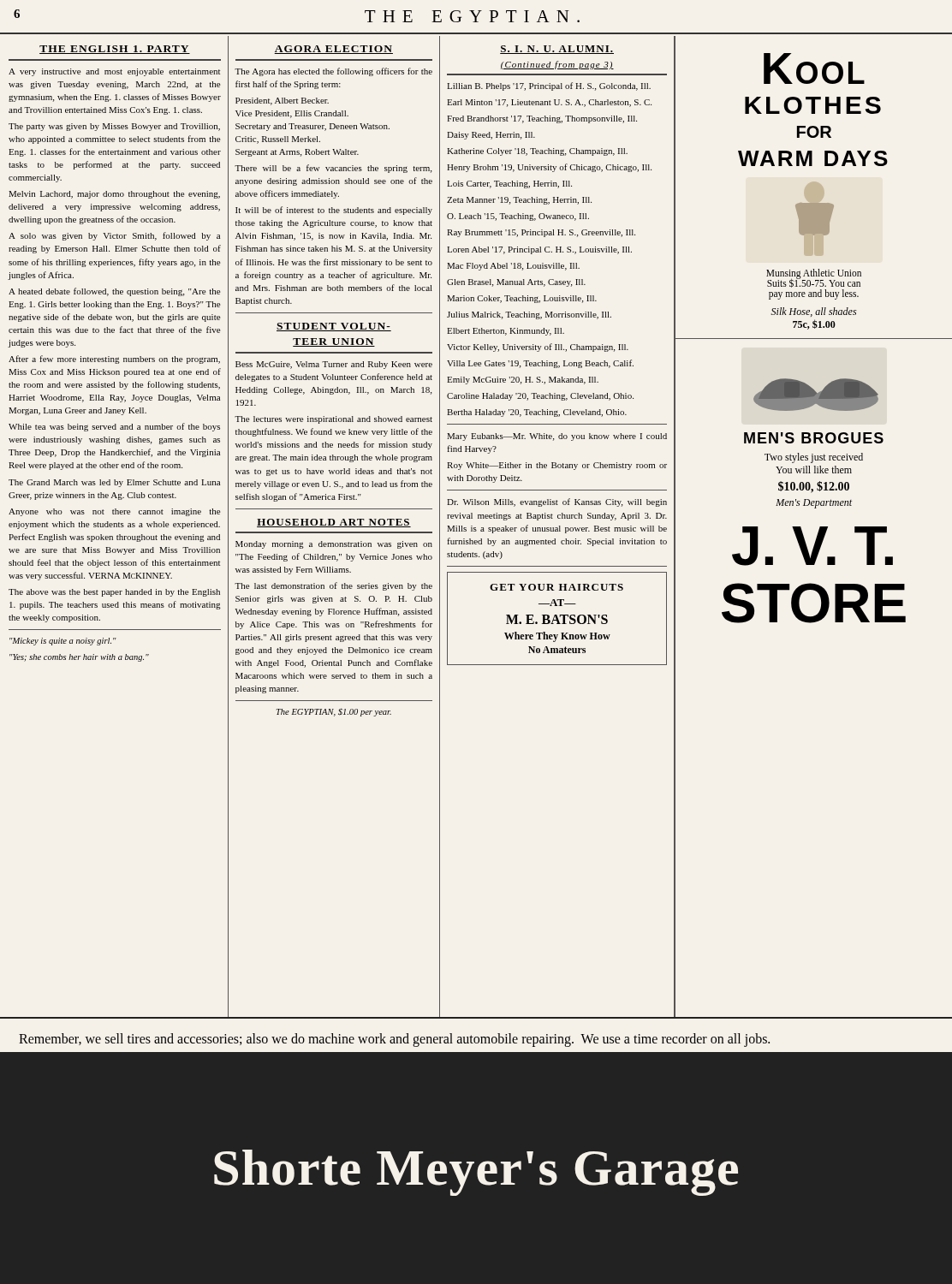Screen dimensions: 1284x952
Task: Click on the section header with the text "STUDENT VOLUN-TEER UNION"
Action: click(334, 333)
